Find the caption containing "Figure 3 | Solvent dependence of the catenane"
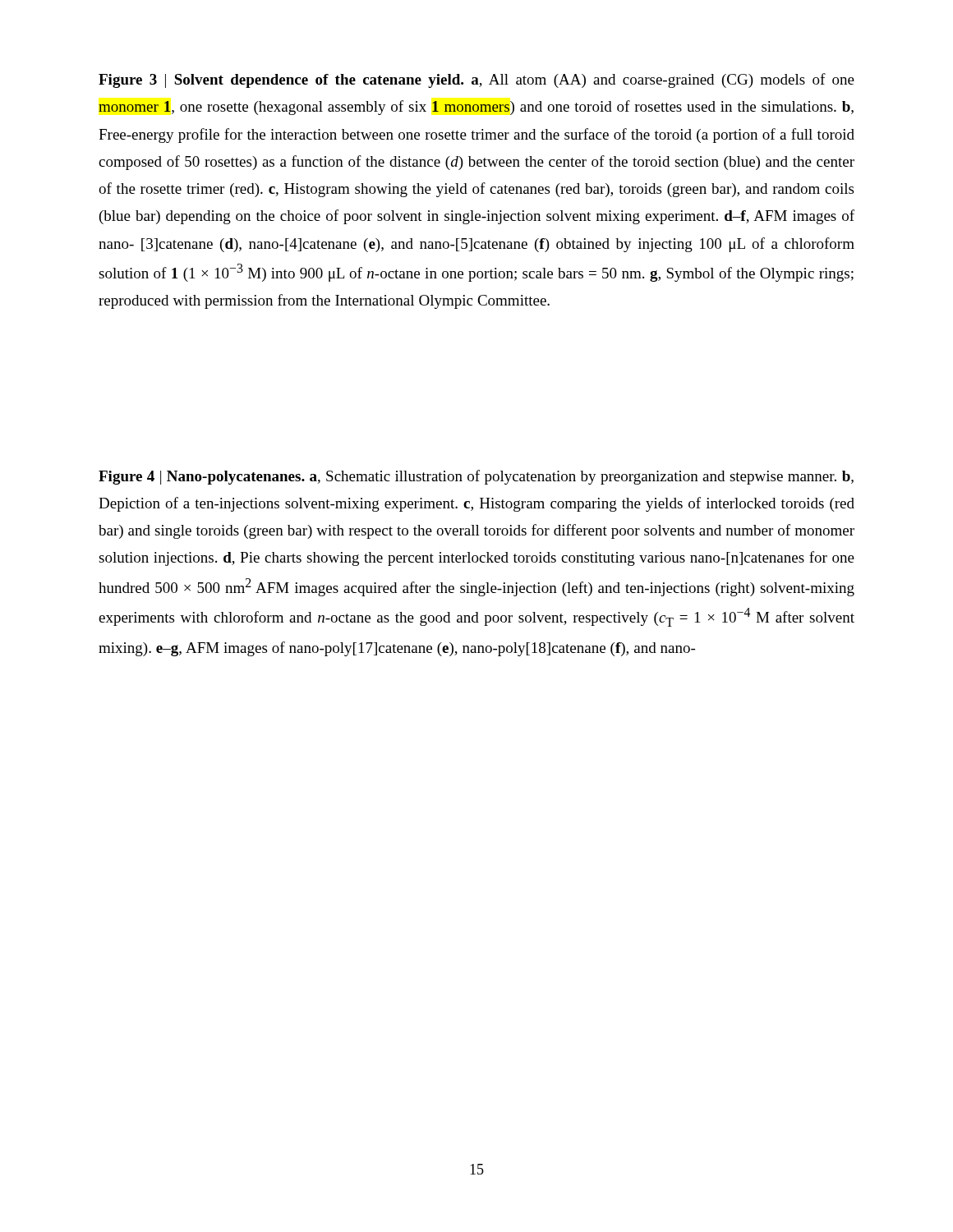This screenshot has width=953, height=1232. point(476,190)
